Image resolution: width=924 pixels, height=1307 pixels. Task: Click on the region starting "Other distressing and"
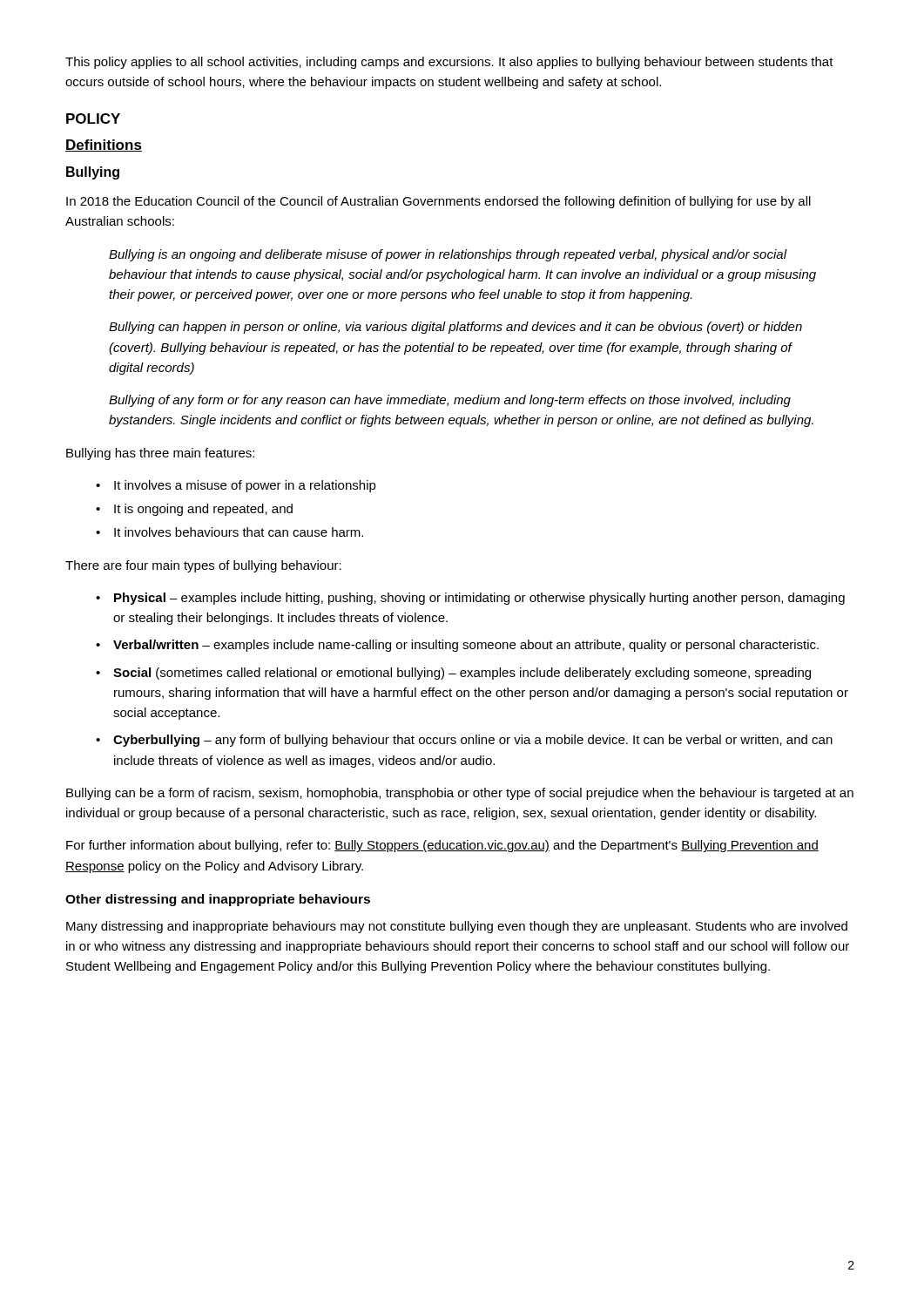click(x=218, y=899)
